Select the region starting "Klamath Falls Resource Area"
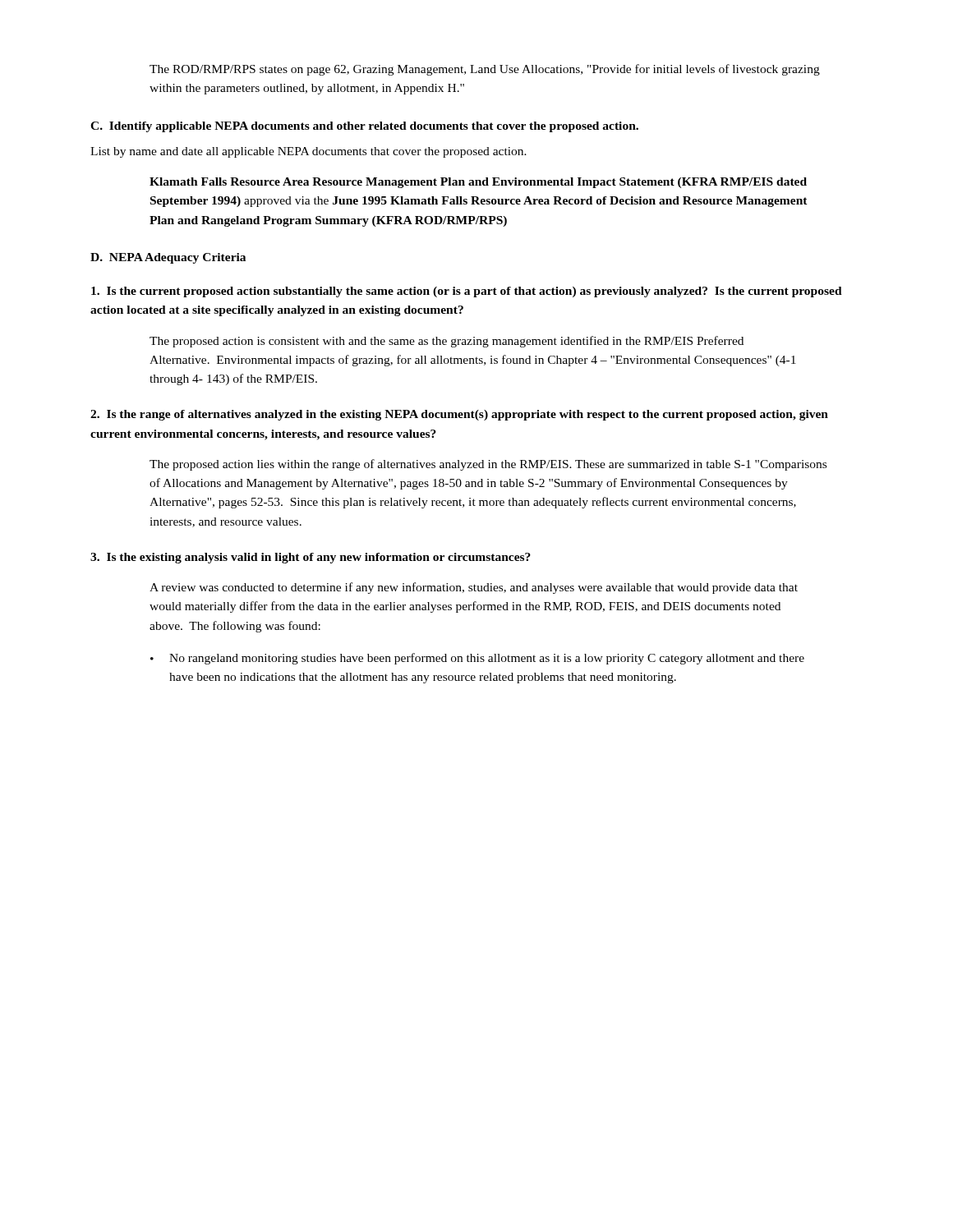The height and width of the screenshot is (1232, 953). point(478,200)
